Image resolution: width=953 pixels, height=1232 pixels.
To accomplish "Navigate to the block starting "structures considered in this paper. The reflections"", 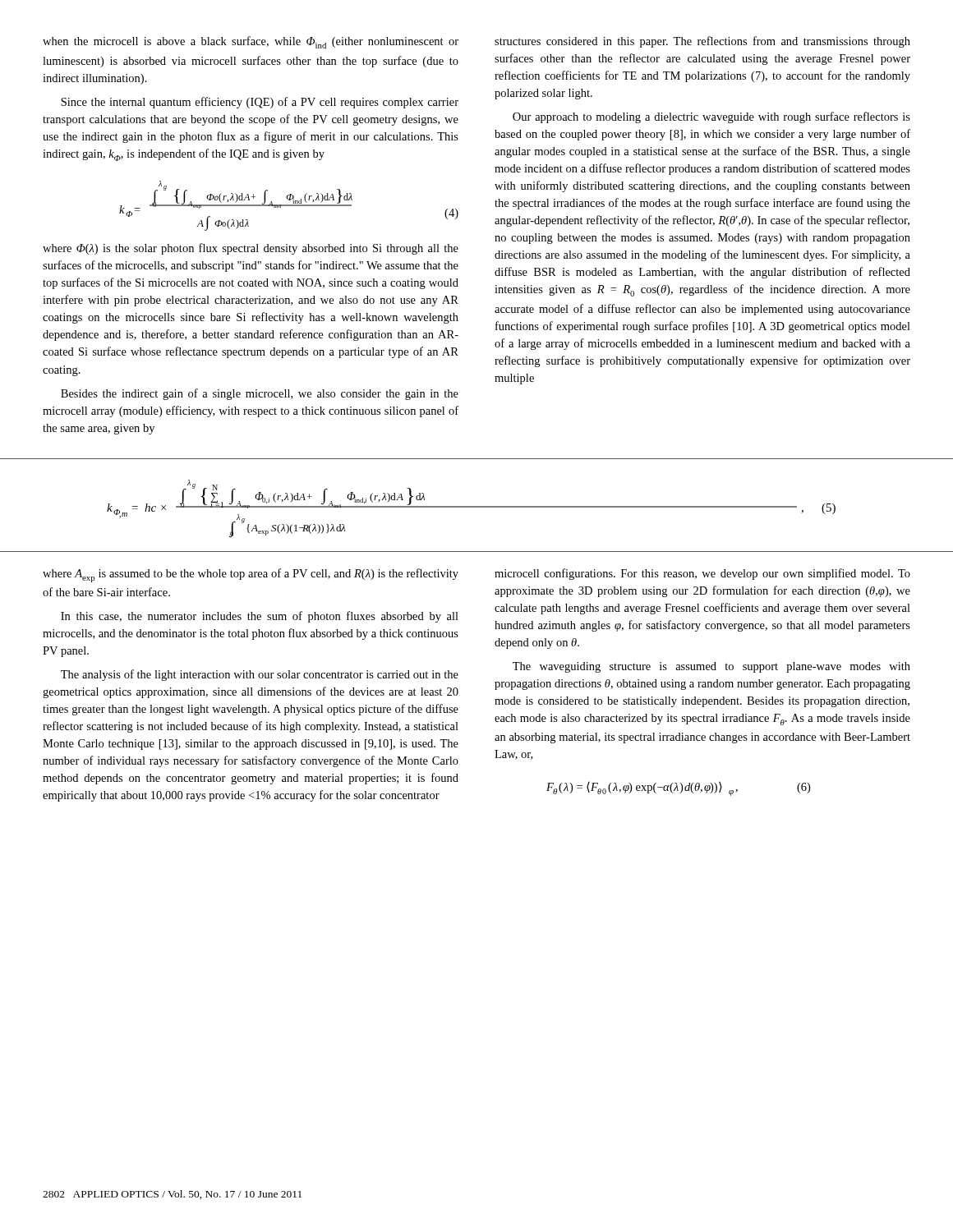I will [x=702, y=67].
